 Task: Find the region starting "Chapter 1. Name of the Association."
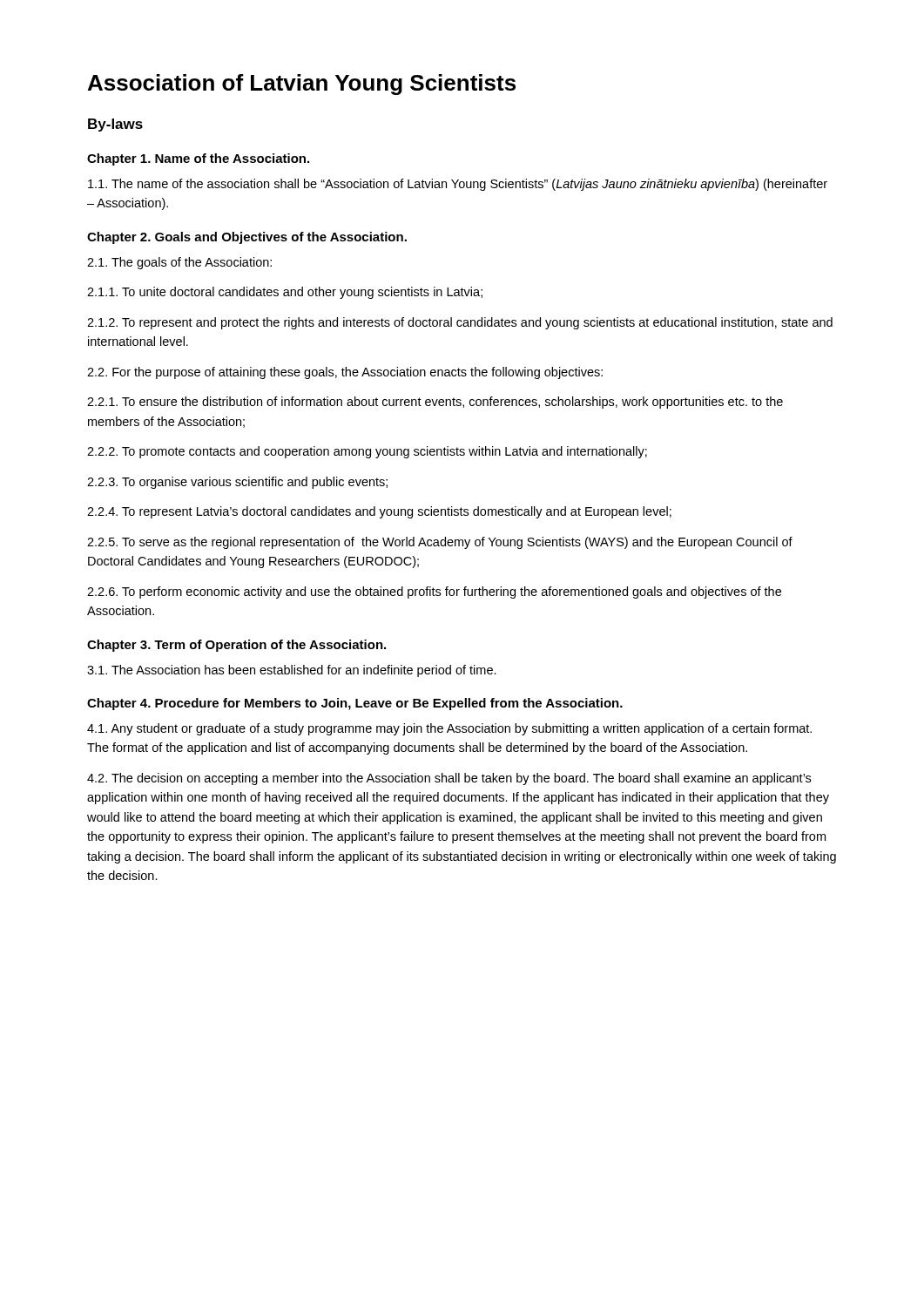(199, 158)
